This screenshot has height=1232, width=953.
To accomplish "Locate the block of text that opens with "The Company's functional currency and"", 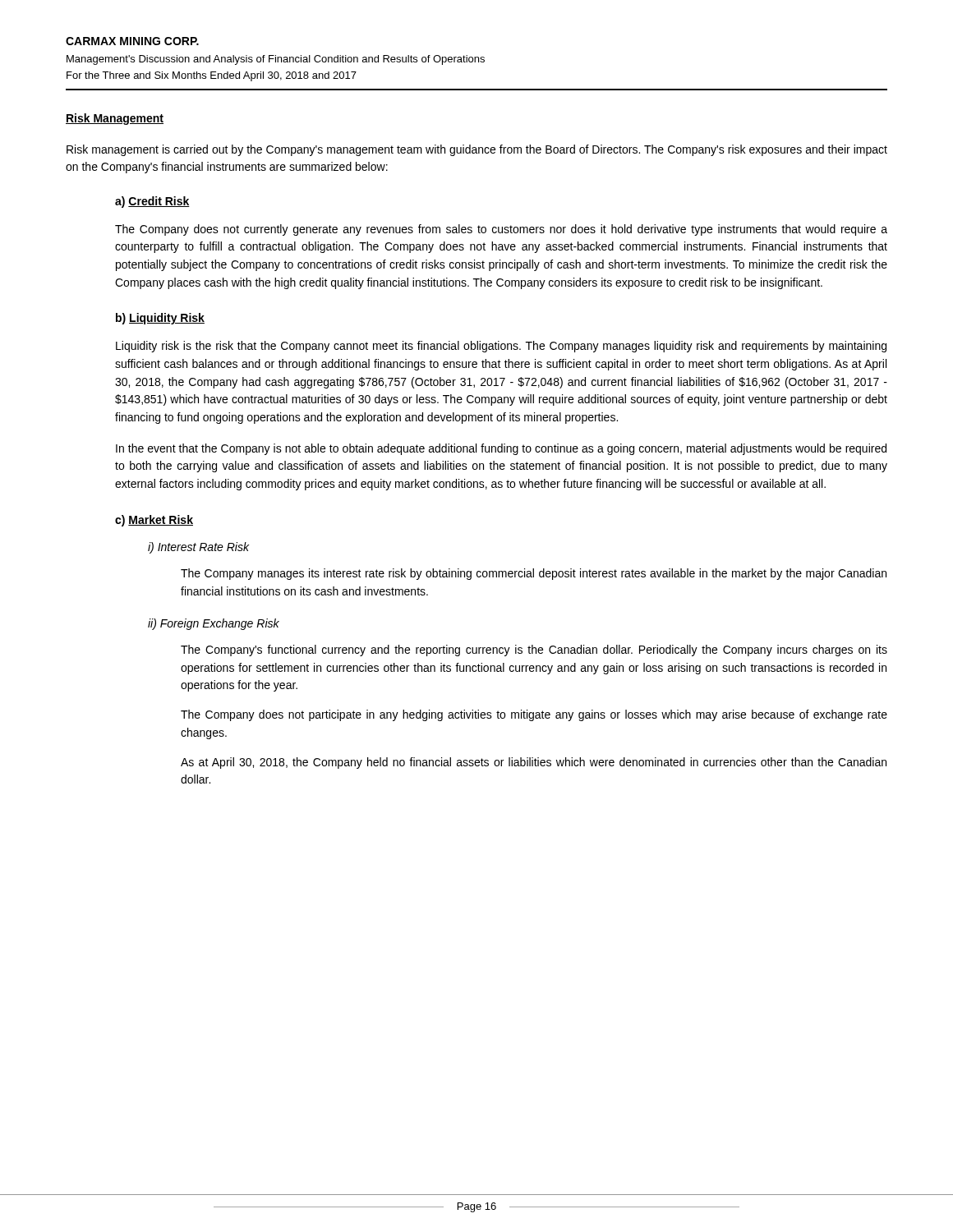I will click(534, 668).
